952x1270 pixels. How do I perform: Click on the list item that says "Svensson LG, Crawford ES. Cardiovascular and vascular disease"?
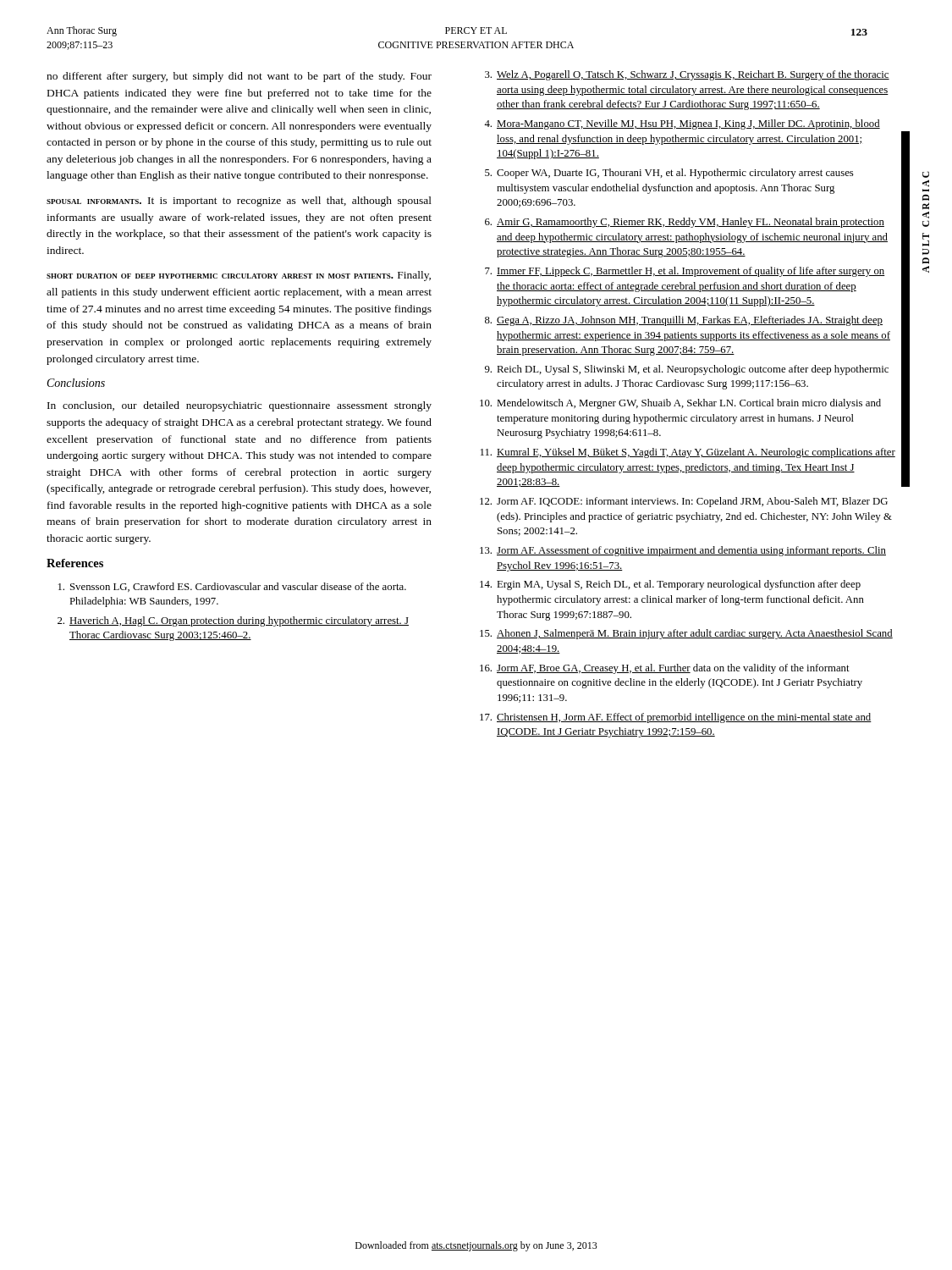(x=239, y=612)
